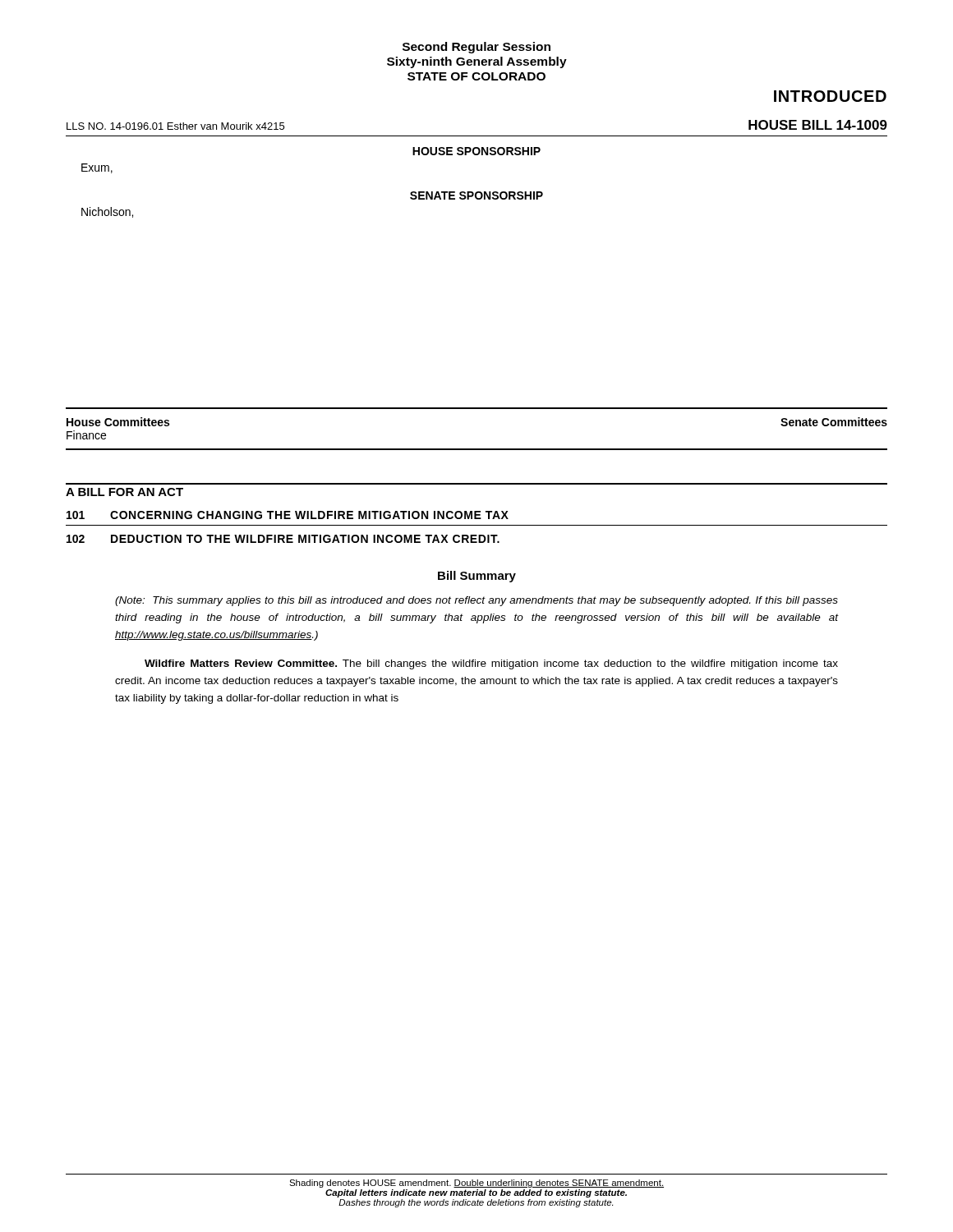Click on the passage starting "101 Concerning changing the"

pos(287,513)
